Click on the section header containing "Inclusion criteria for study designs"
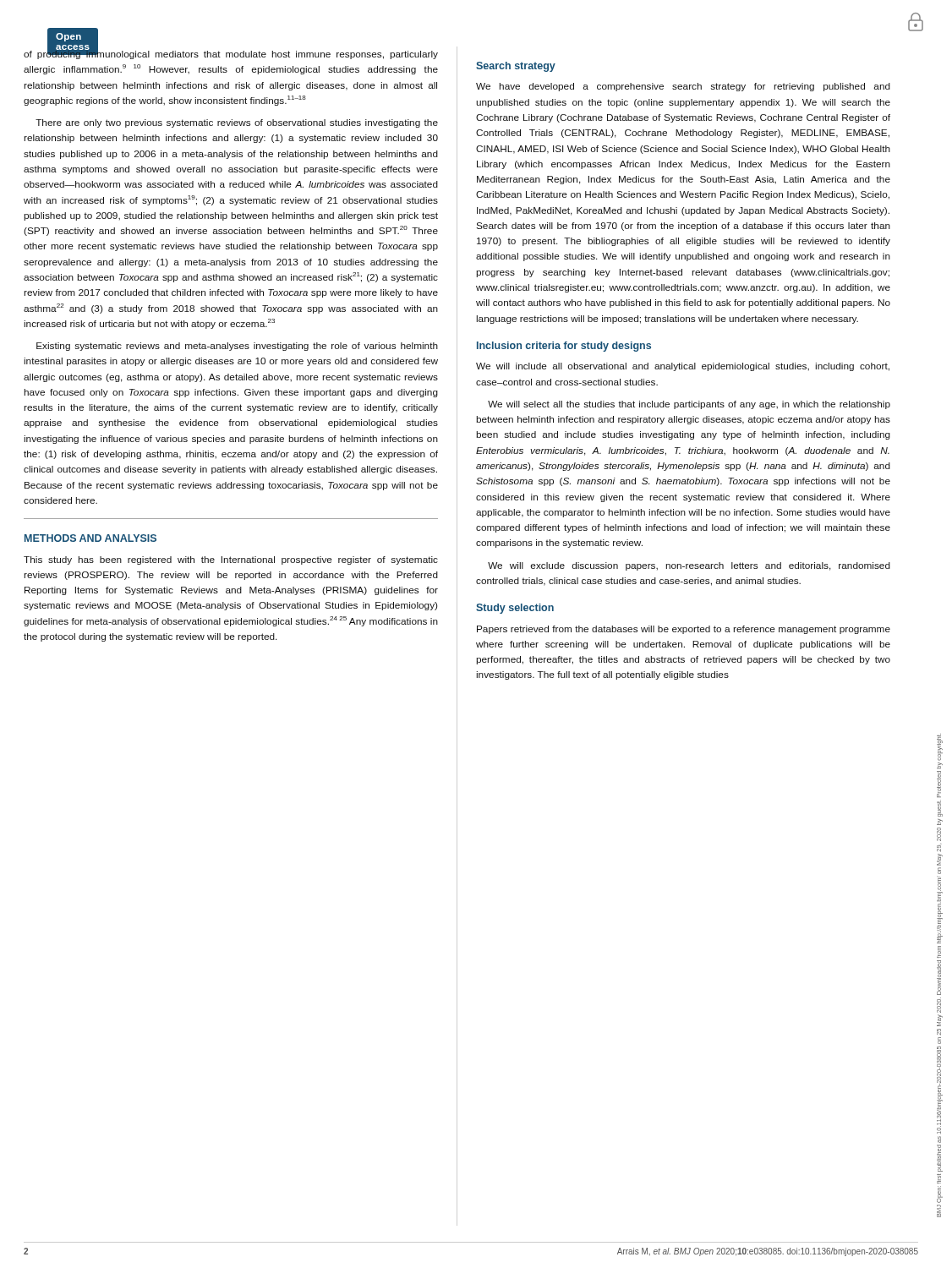The height and width of the screenshot is (1268, 952). (564, 347)
